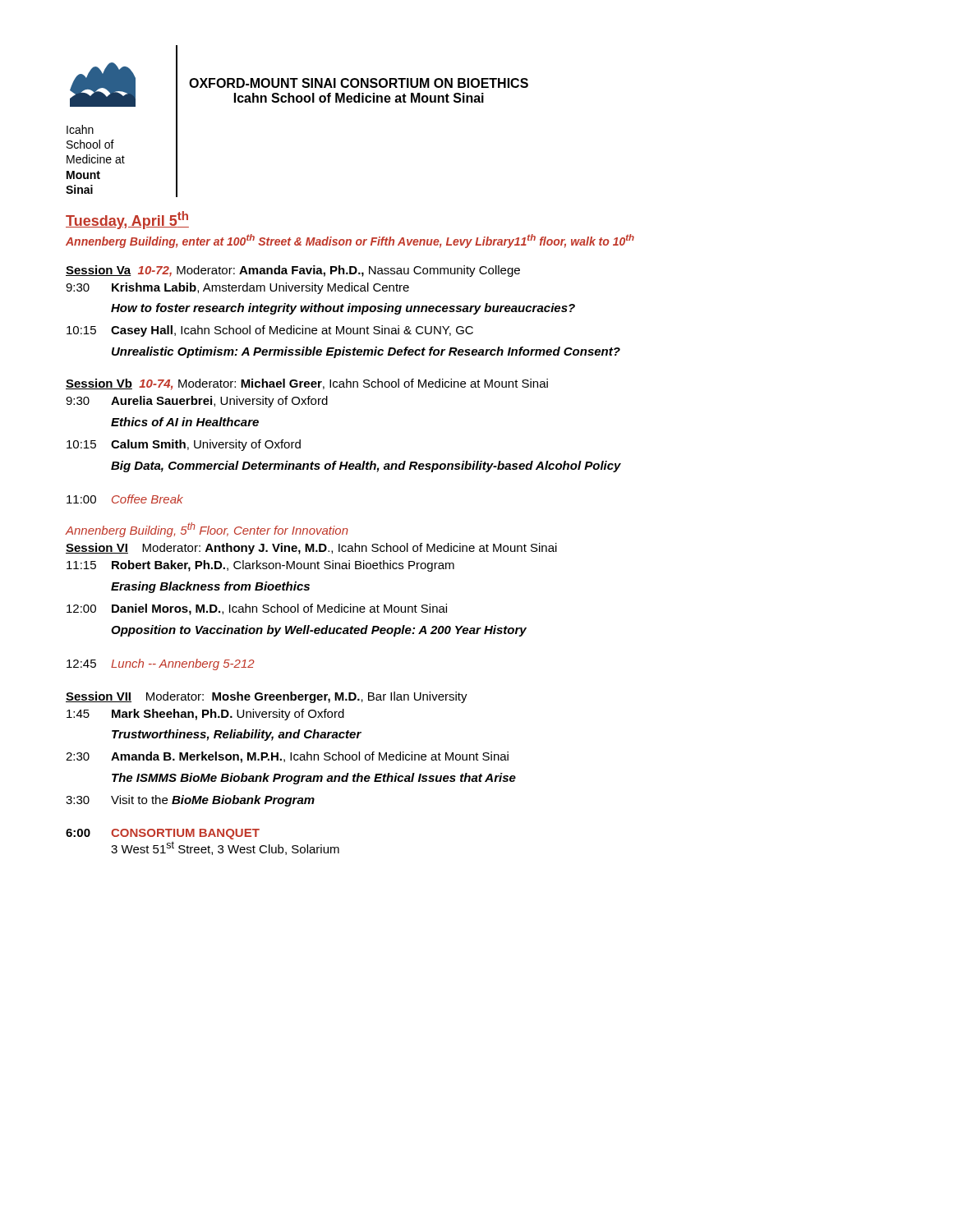
Task: Navigate to the text starting "How to foster"
Action: click(x=343, y=308)
